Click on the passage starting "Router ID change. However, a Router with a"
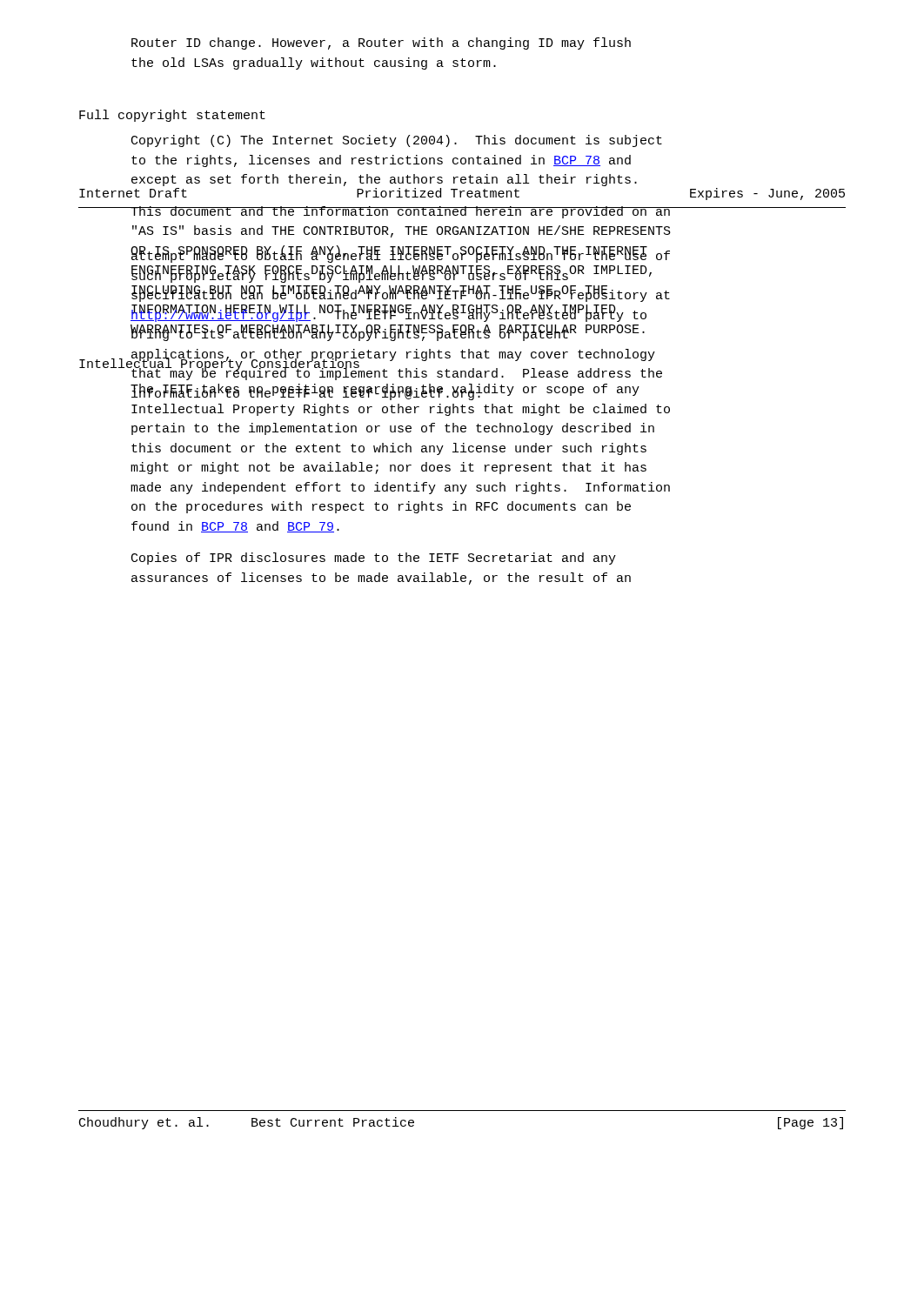The width and height of the screenshot is (924, 1305). (x=381, y=54)
